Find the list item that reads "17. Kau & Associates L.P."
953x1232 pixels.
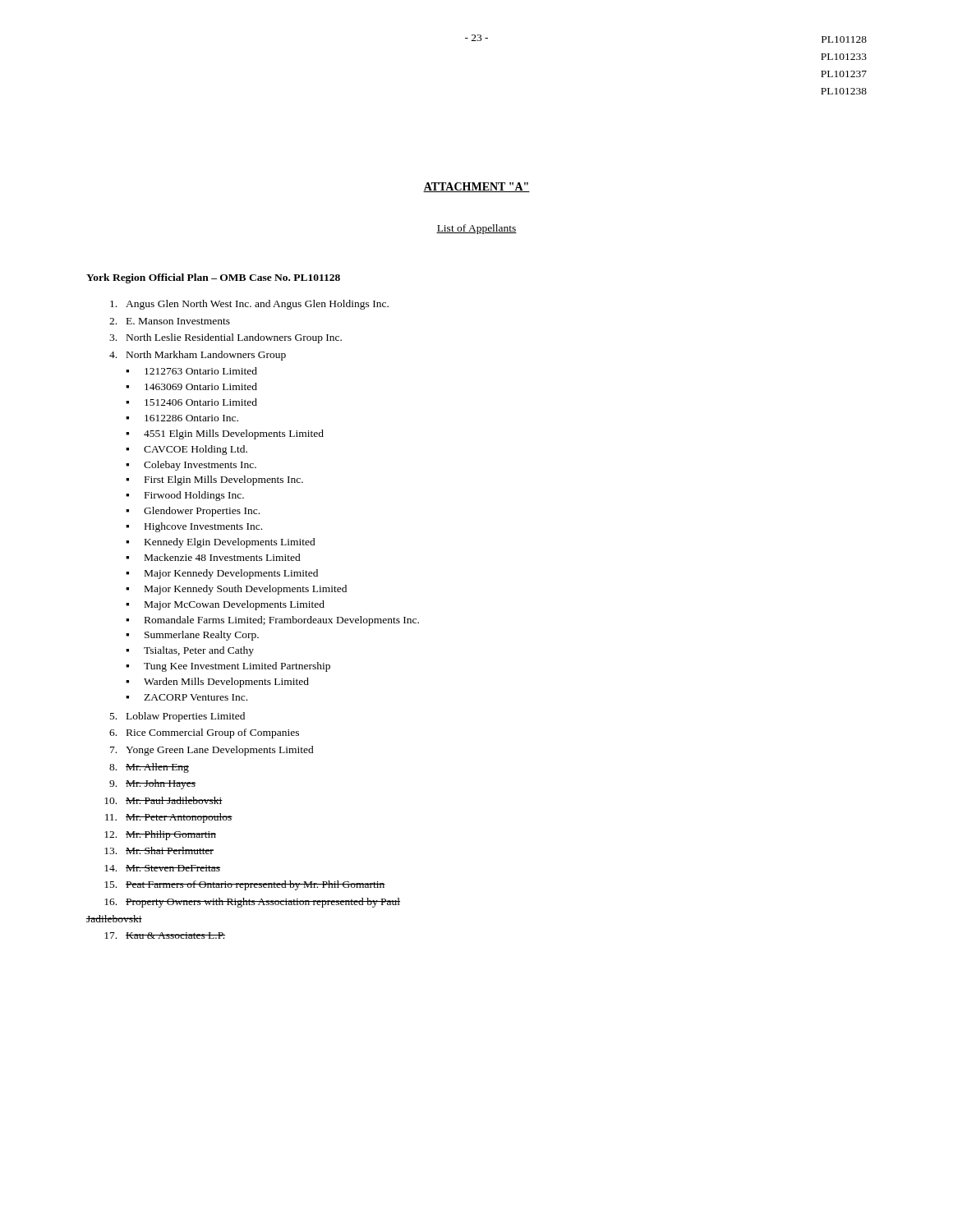[x=165, y=935]
